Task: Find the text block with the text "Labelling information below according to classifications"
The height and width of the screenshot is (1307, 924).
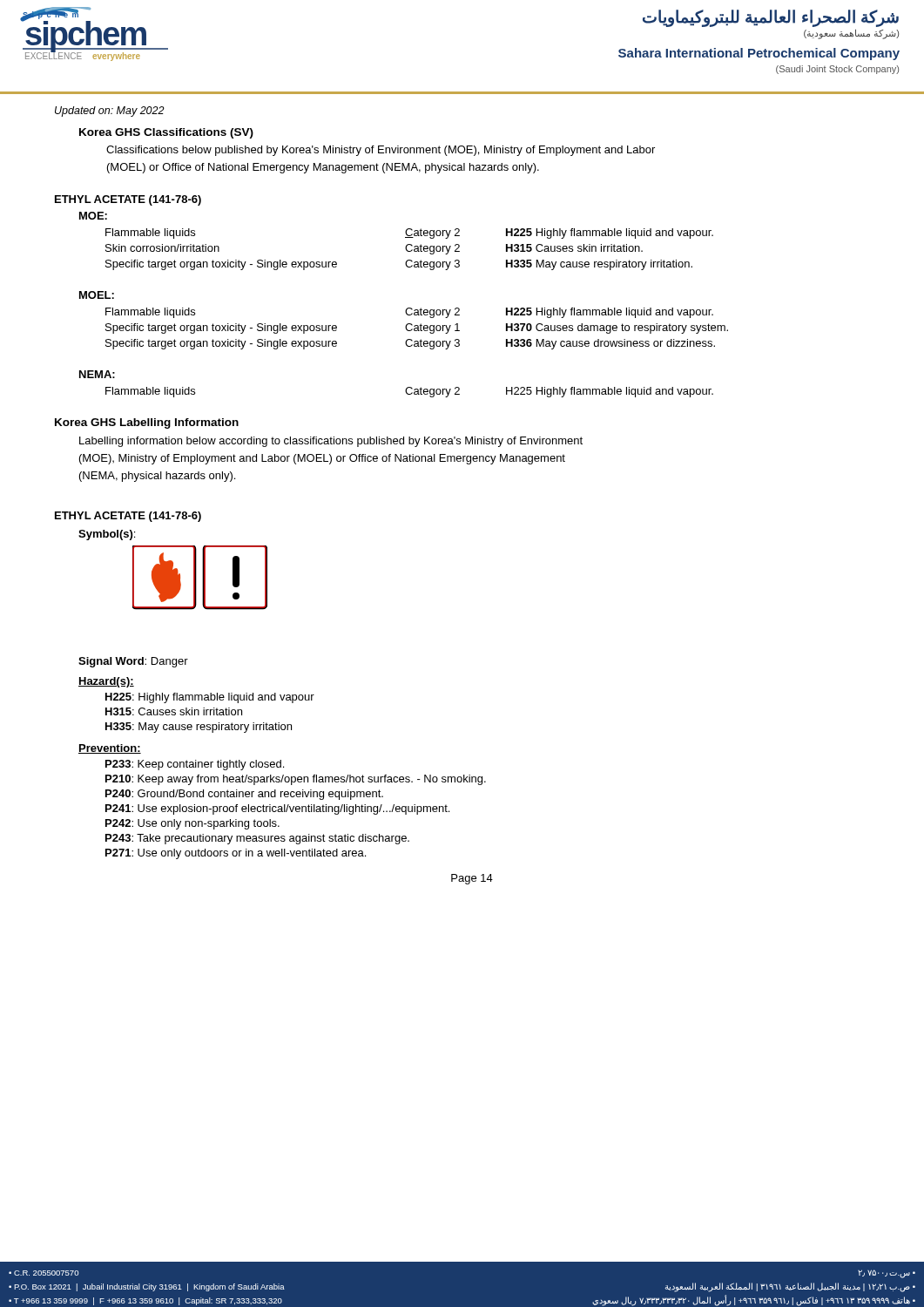Action: 331,458
